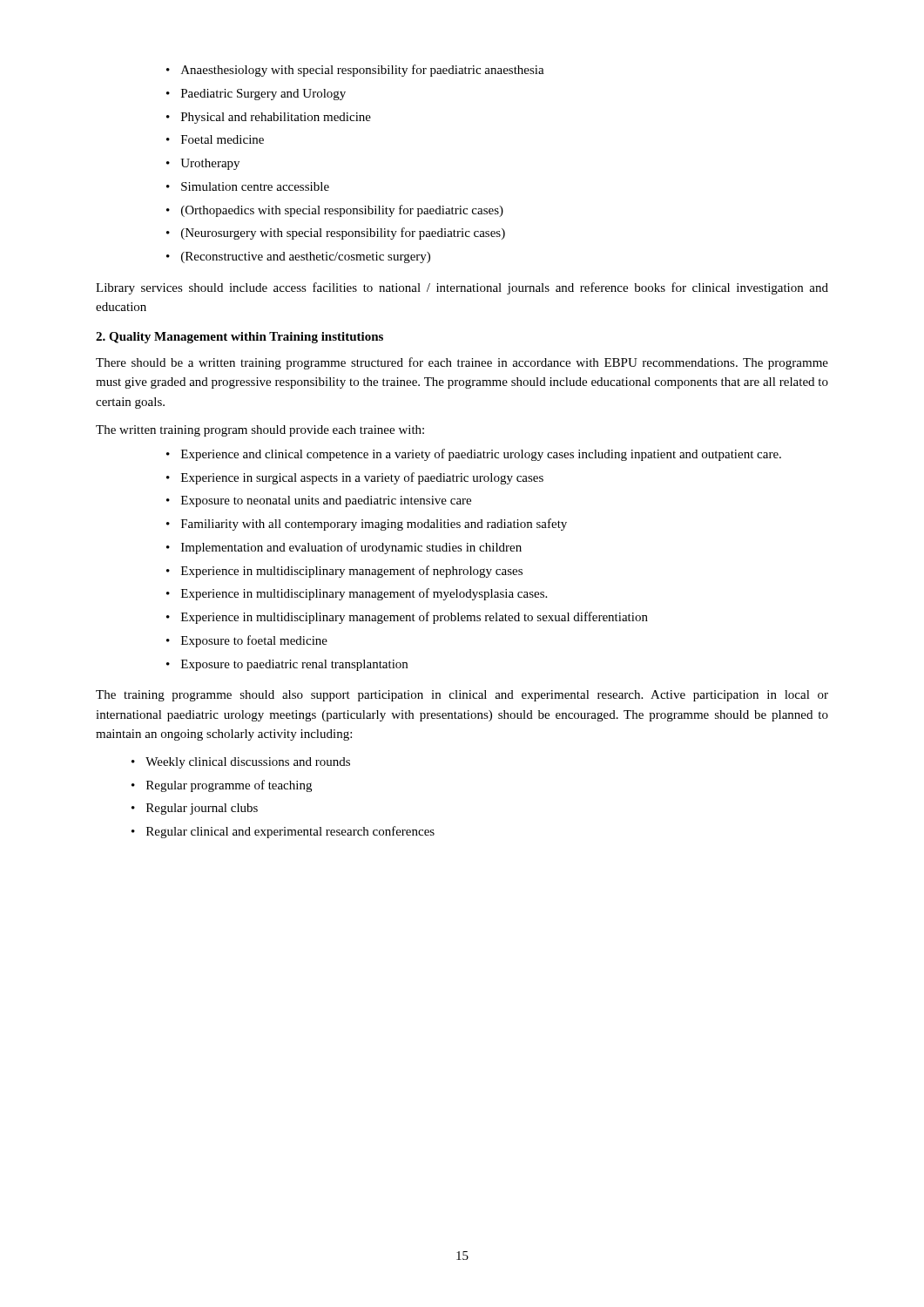The height and width of the screenshot is (1307, 924).
Task: Click on the passage starting "Experience and clinical competence in a variety of"
Action: [497, 559]
